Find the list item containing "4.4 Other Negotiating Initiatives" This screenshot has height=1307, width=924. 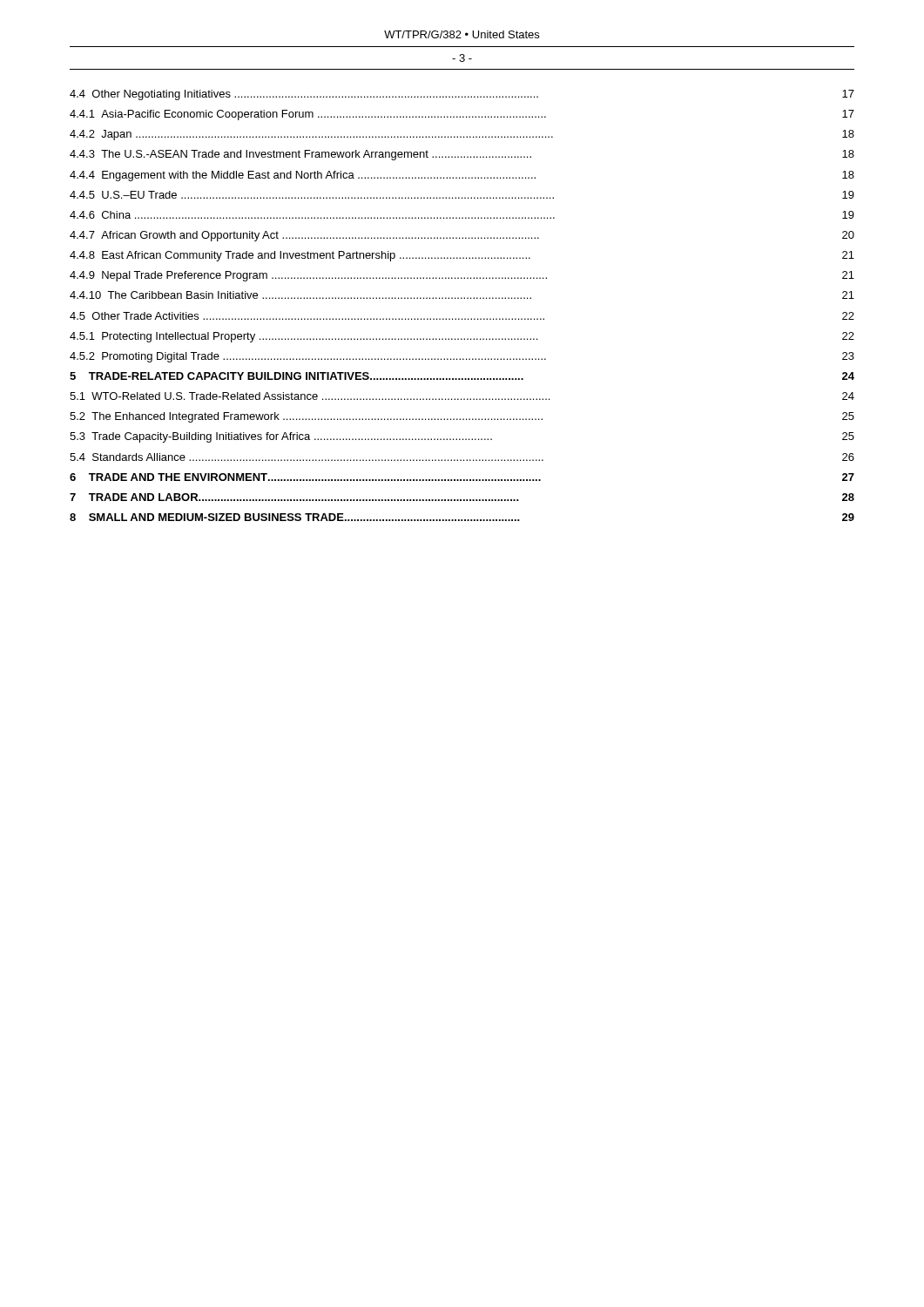[462, 95]
